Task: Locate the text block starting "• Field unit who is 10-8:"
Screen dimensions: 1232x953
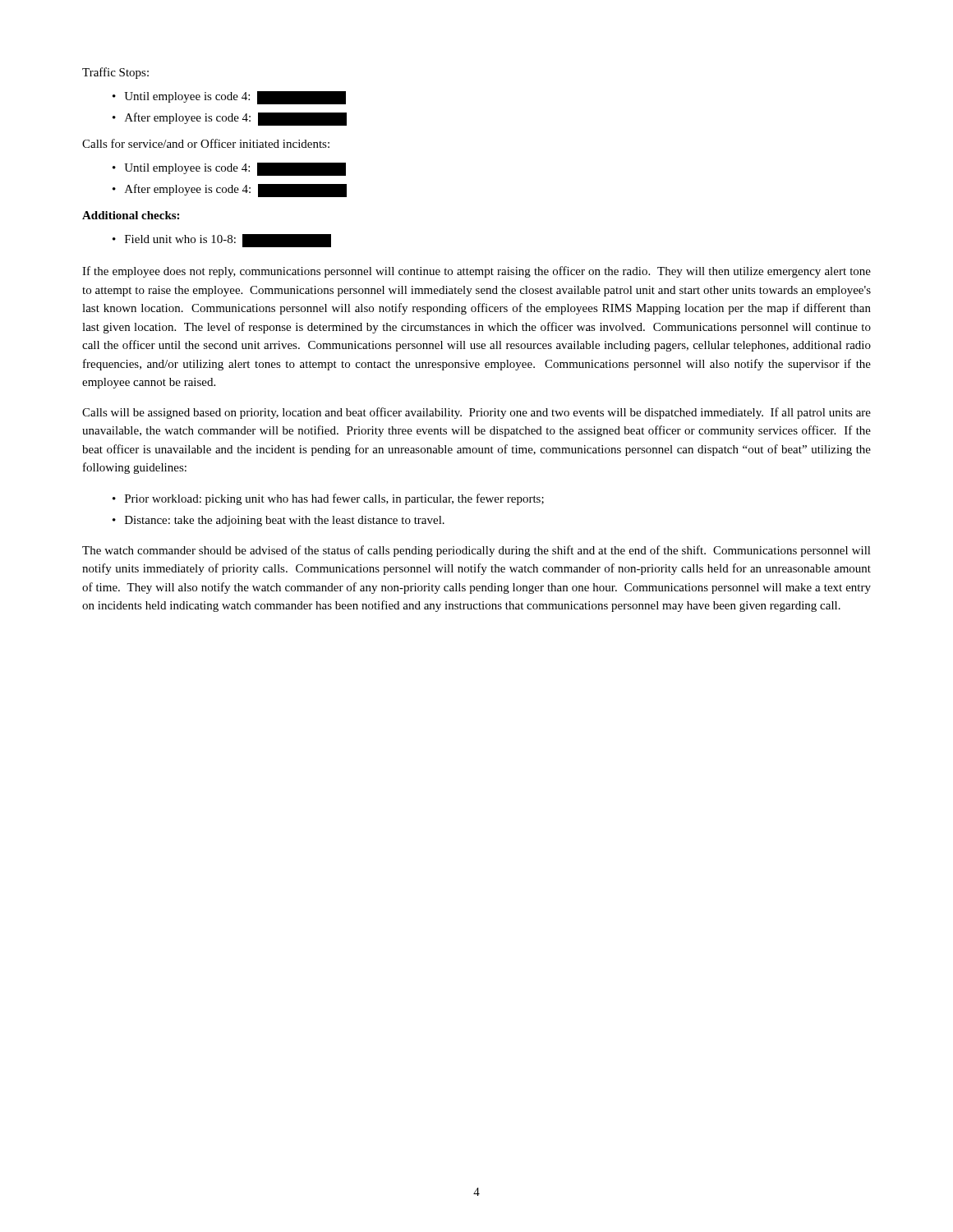Action: tap(222, 239)
